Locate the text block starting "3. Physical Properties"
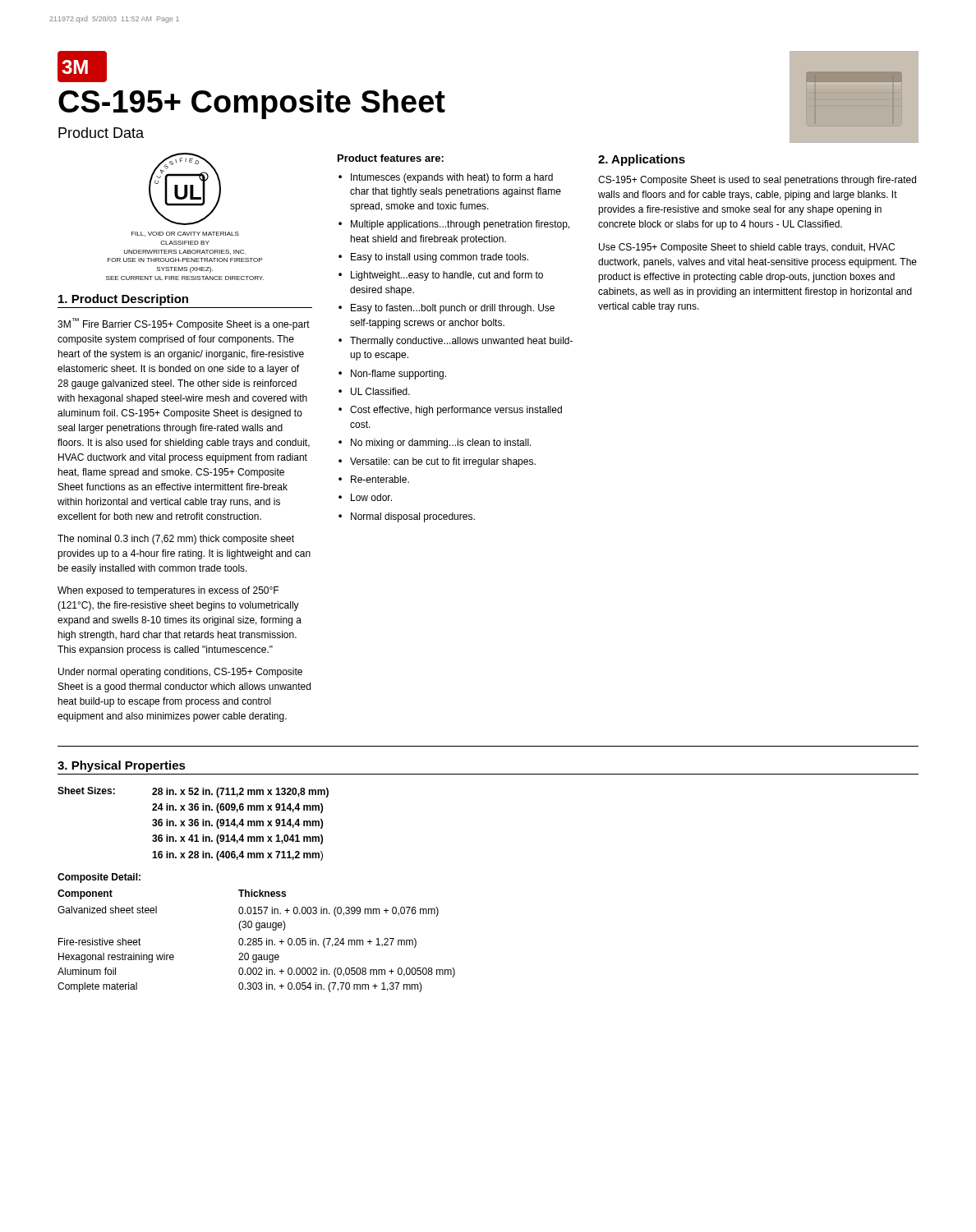The height and width of the screenshot is (1232, 976). click(x=122, y=765)
